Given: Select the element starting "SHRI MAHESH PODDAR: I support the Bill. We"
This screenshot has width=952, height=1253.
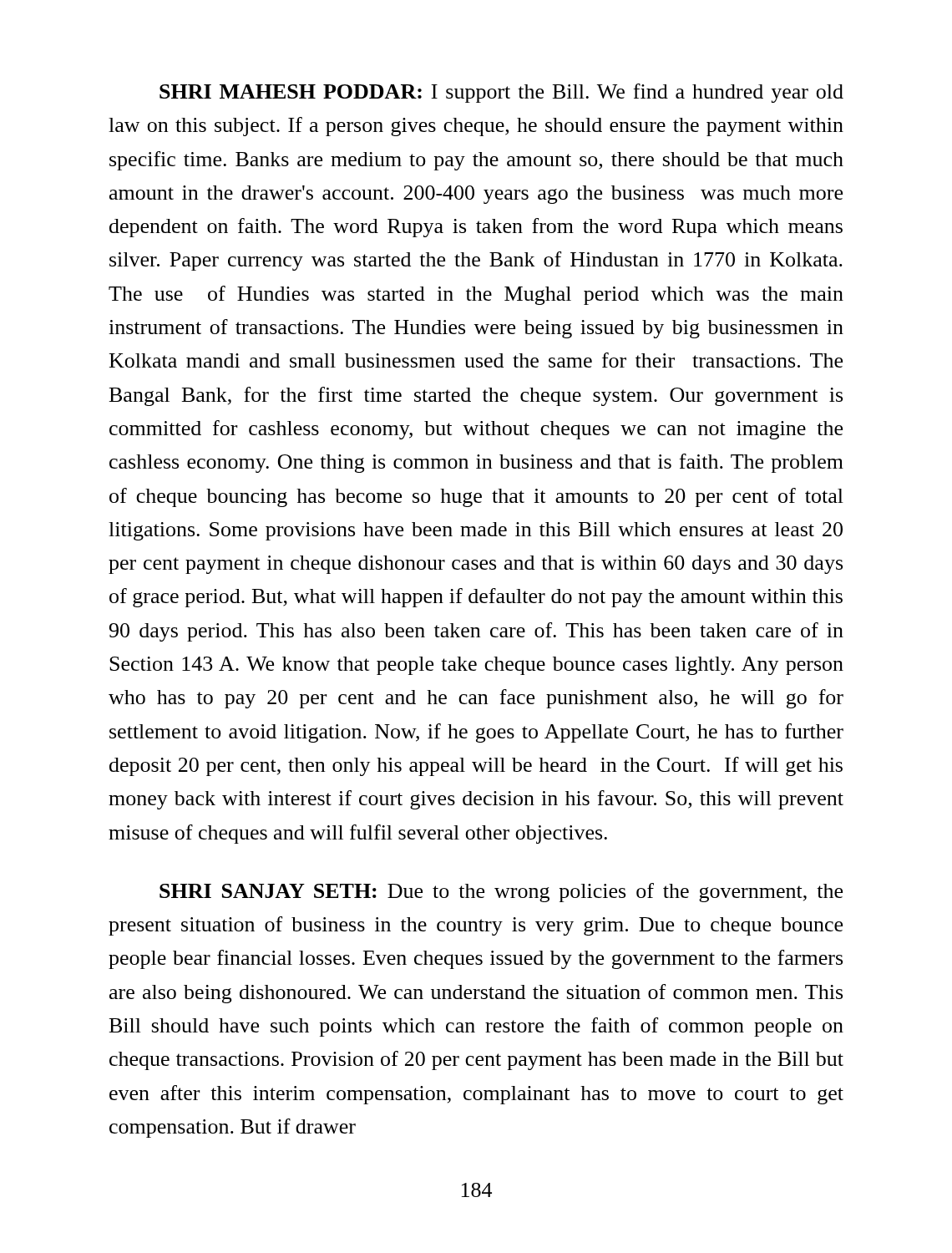Looking at the screenshot, I should click(476, 462).
